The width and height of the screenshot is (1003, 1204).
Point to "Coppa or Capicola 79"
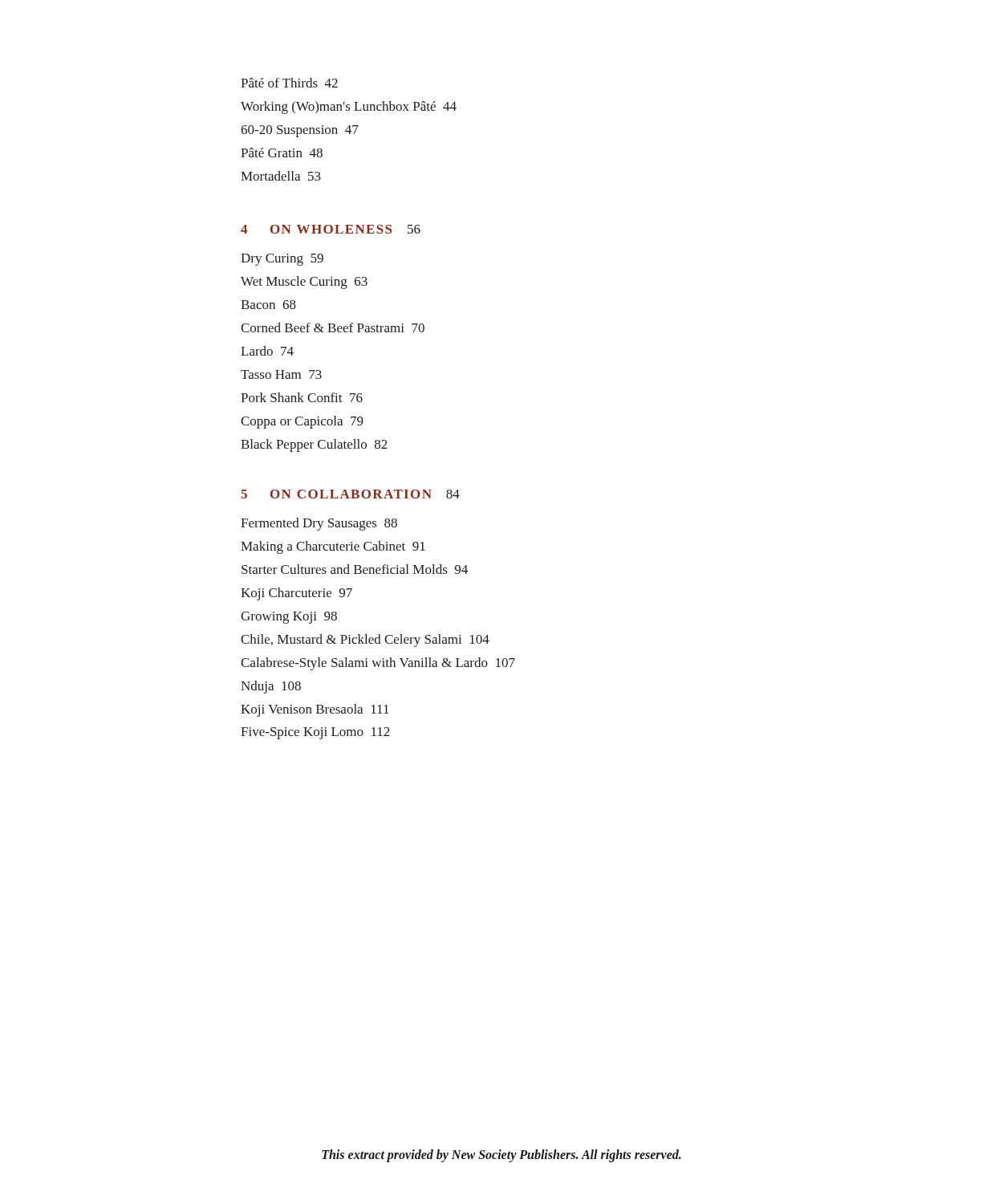(x=302, y=421)
